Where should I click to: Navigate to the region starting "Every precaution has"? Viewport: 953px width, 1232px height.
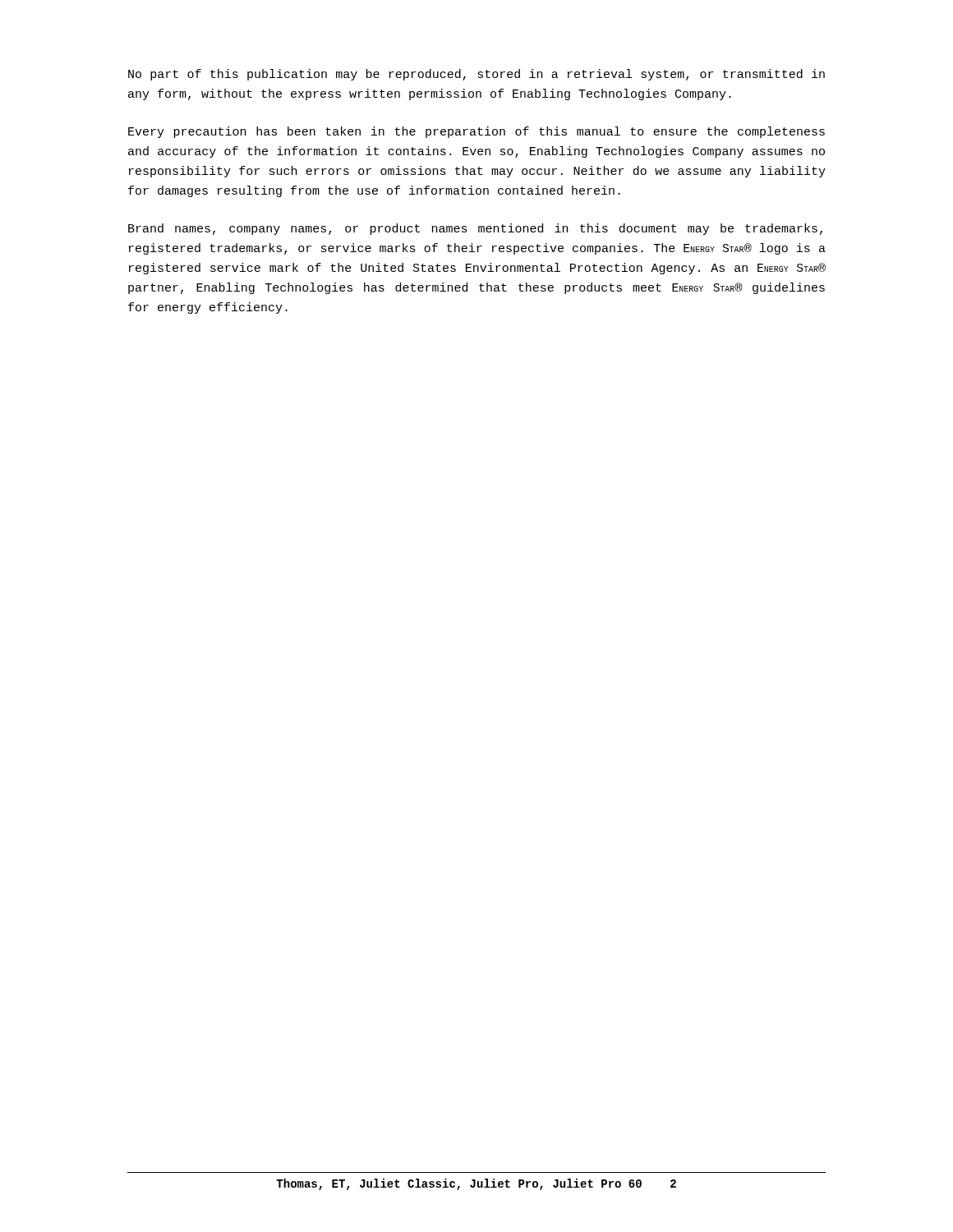[476, 162]
